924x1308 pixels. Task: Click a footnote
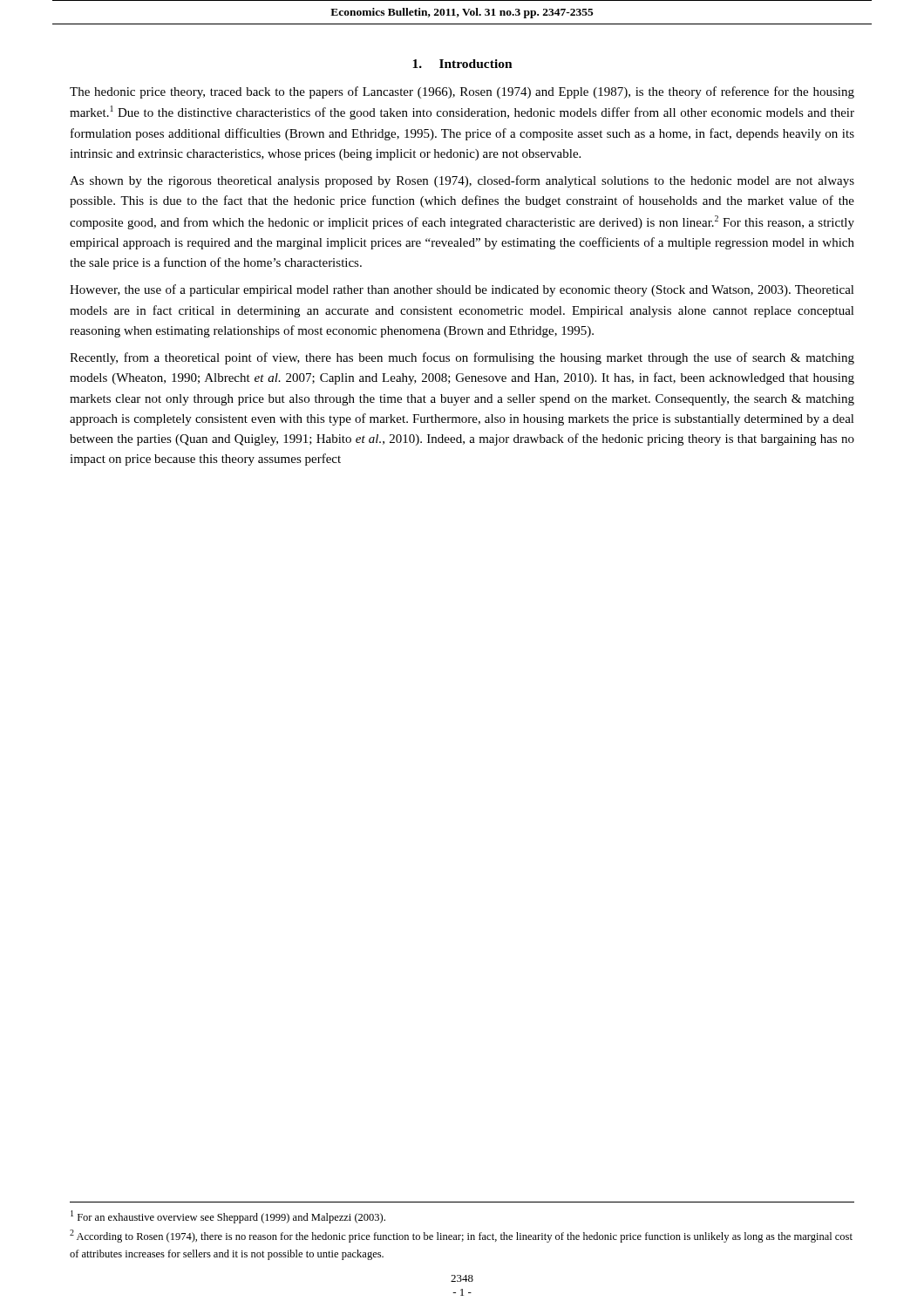pos(461,1234)
